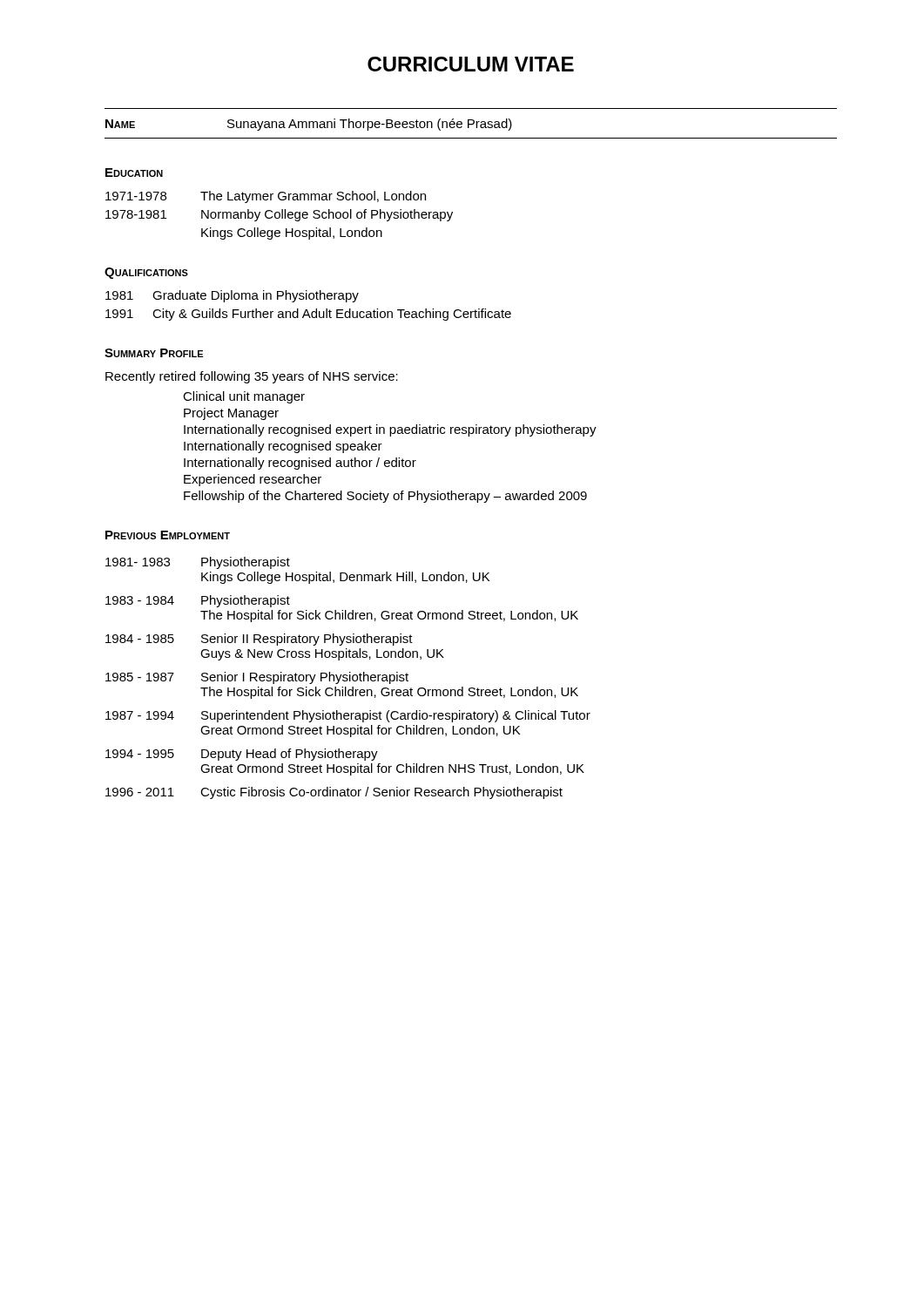The height and width of the screenshot is (1307, 924).
Task: Where is the passage that starts "1978-1981 Normanby College School"?
Action: (279, 214)
